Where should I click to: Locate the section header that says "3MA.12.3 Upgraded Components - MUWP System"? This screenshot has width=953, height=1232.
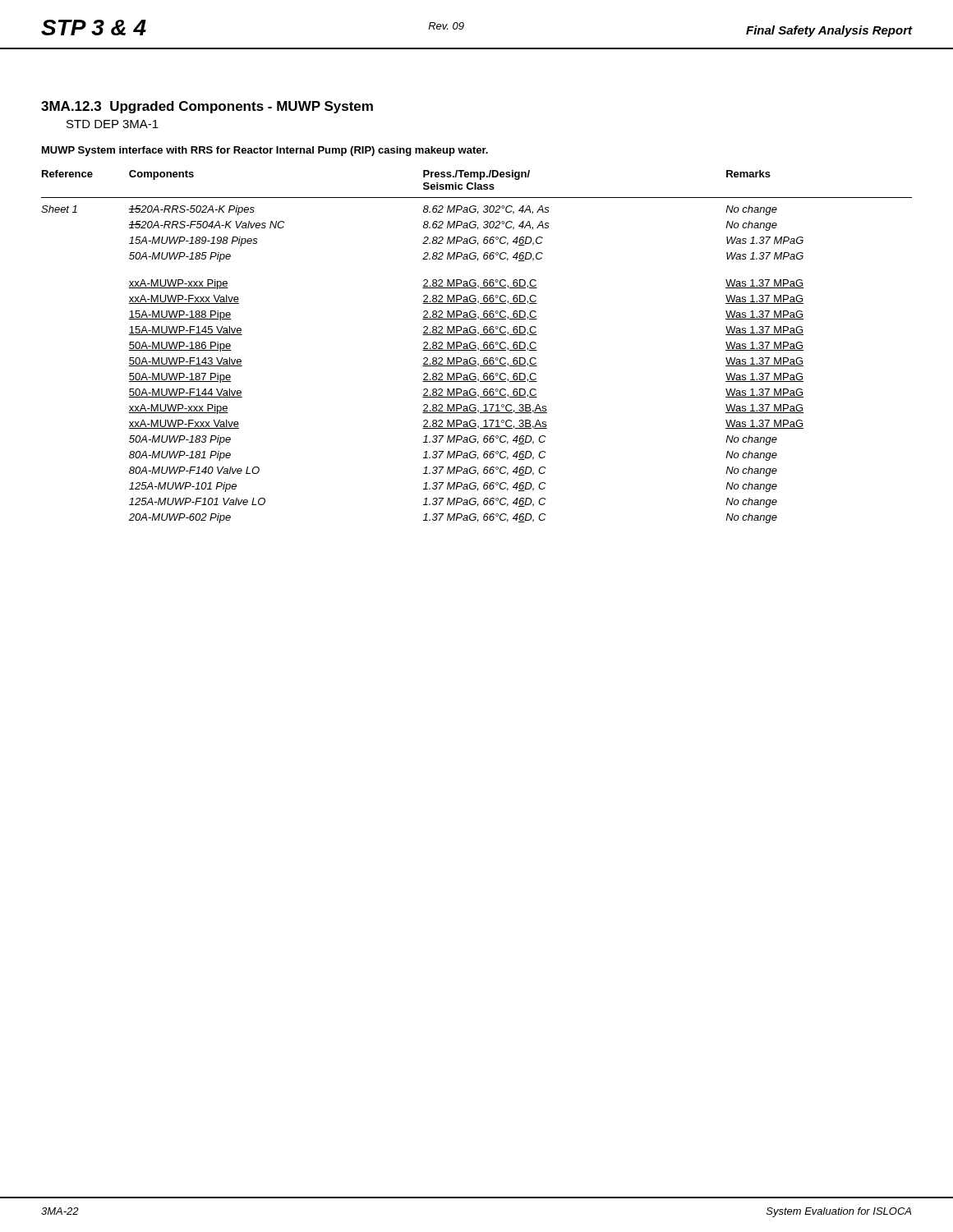pyautogui.click(x=207, y=106)
